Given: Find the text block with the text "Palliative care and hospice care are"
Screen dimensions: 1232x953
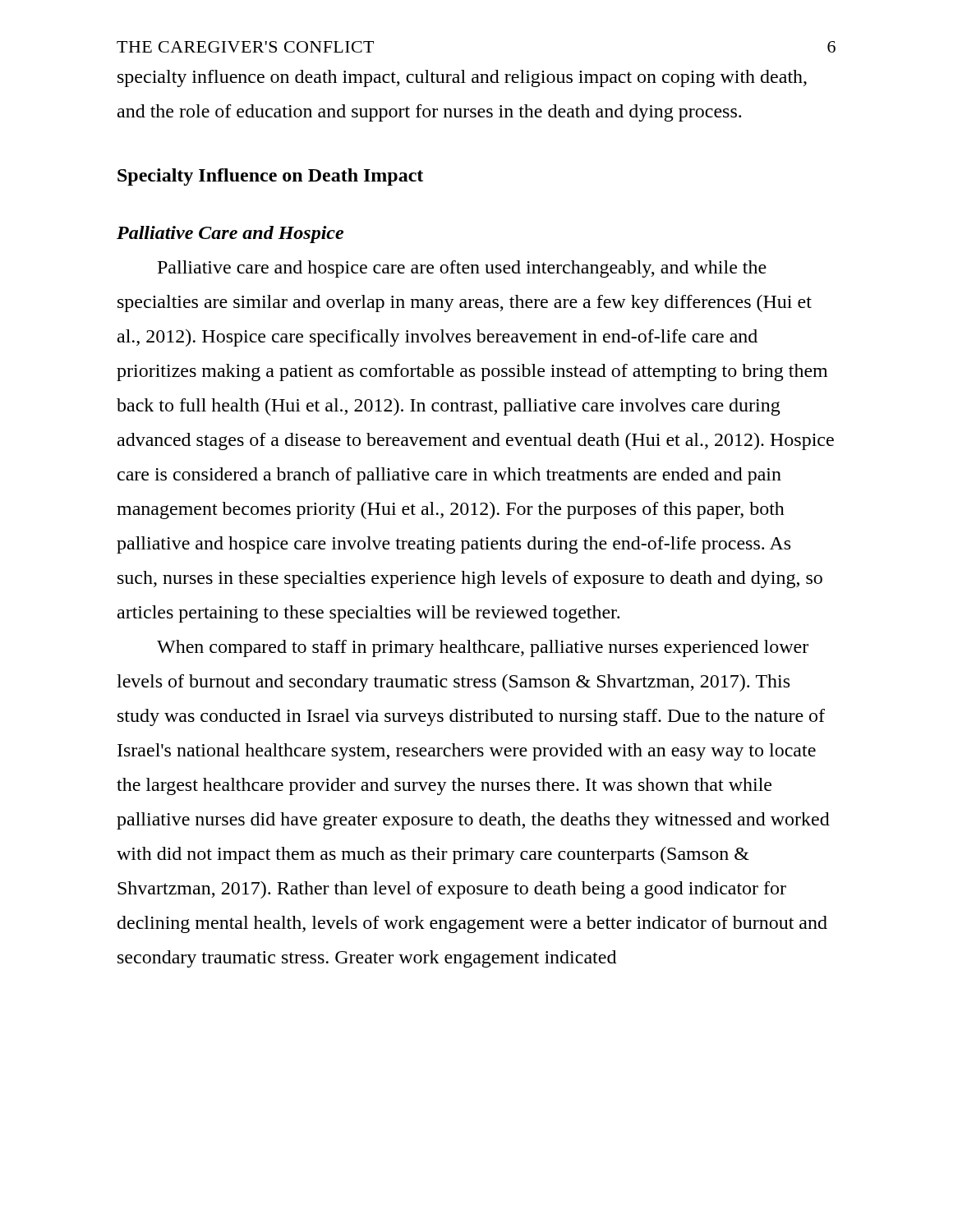Looking at the screenshot, I should click(x=476, y=439).
